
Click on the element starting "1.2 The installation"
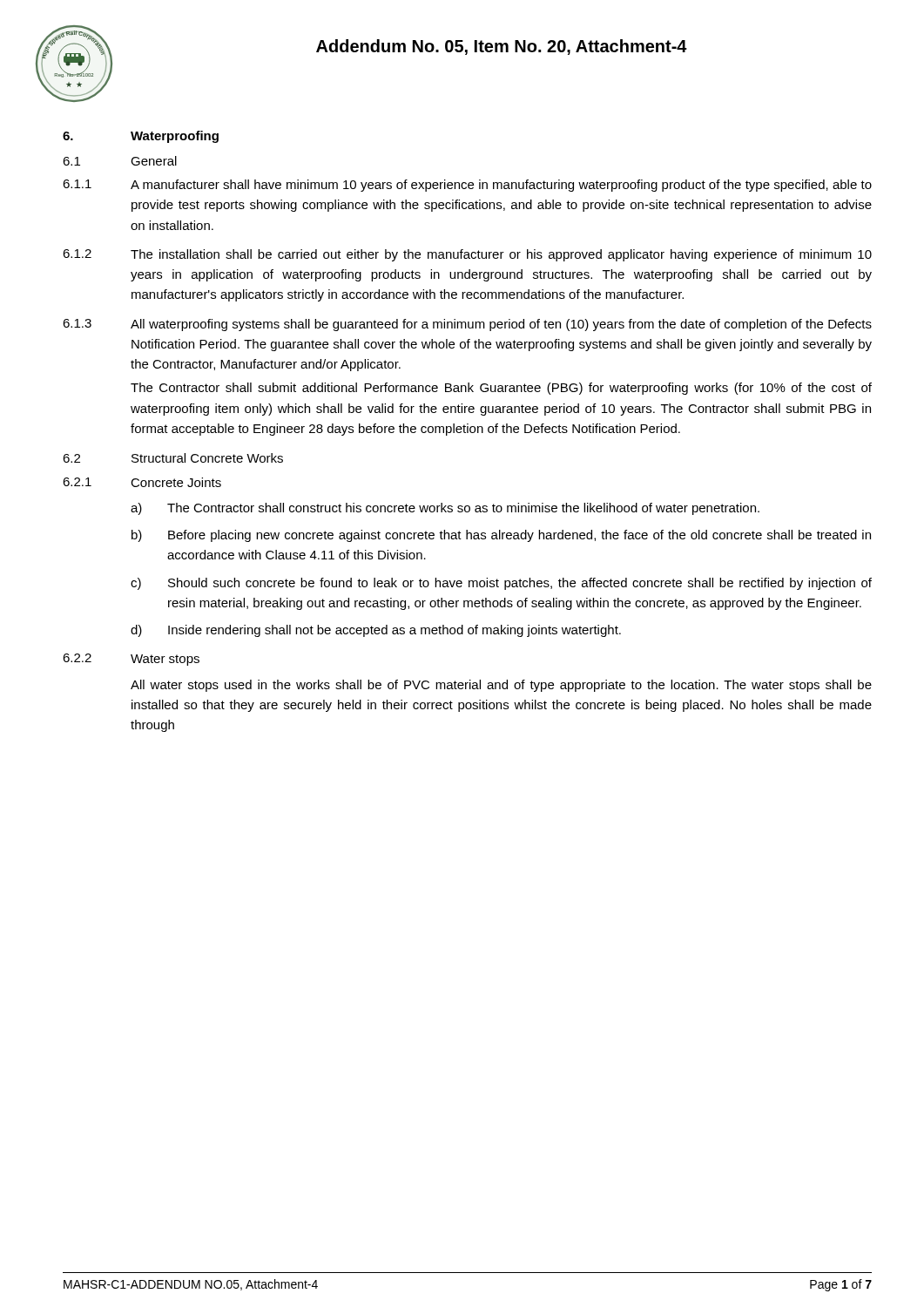(467, 274)
